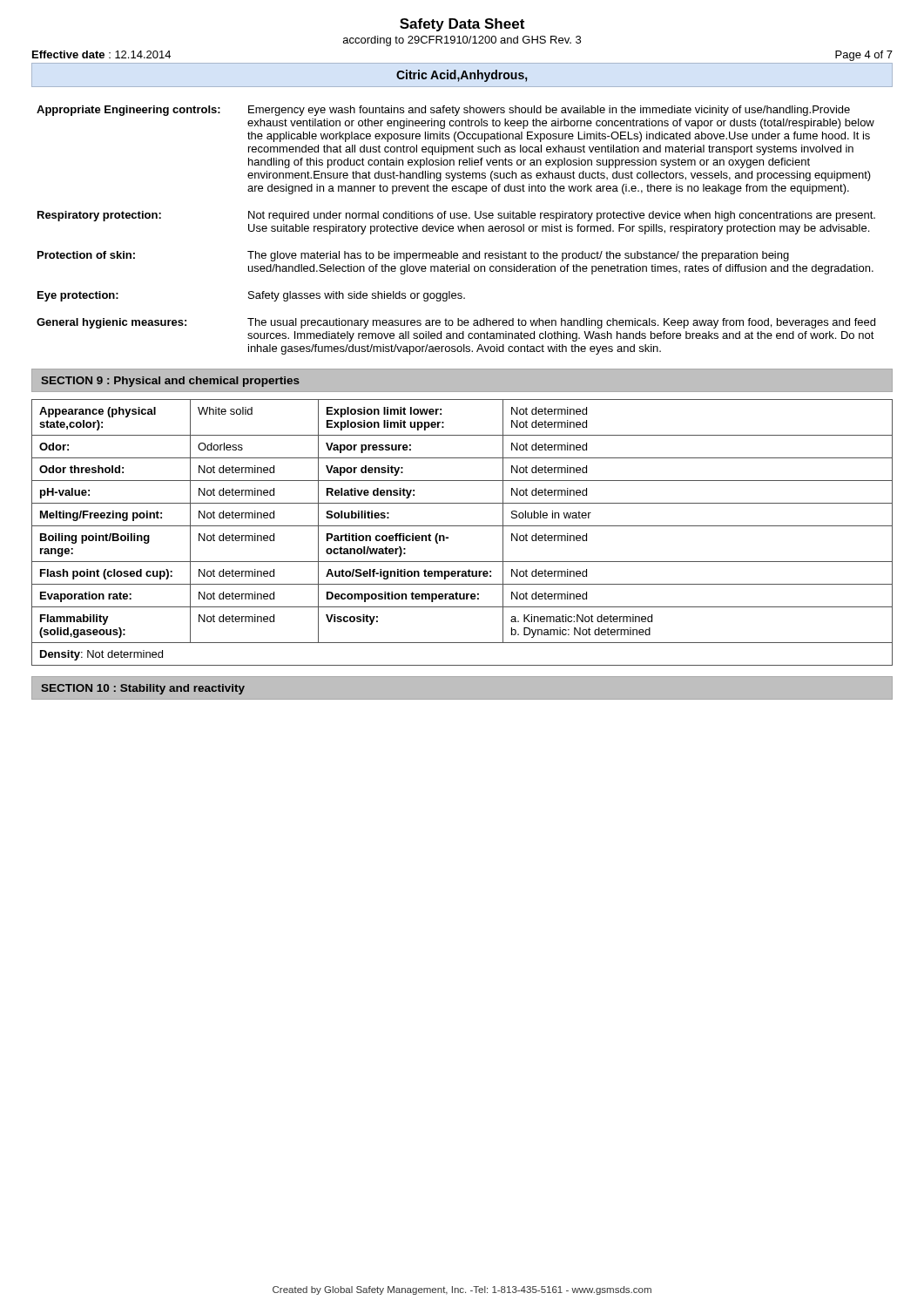Locate the text "SECTION 10 : Stability and reactivity"
Screen dimensions: 1307x924
pos(143,688)
